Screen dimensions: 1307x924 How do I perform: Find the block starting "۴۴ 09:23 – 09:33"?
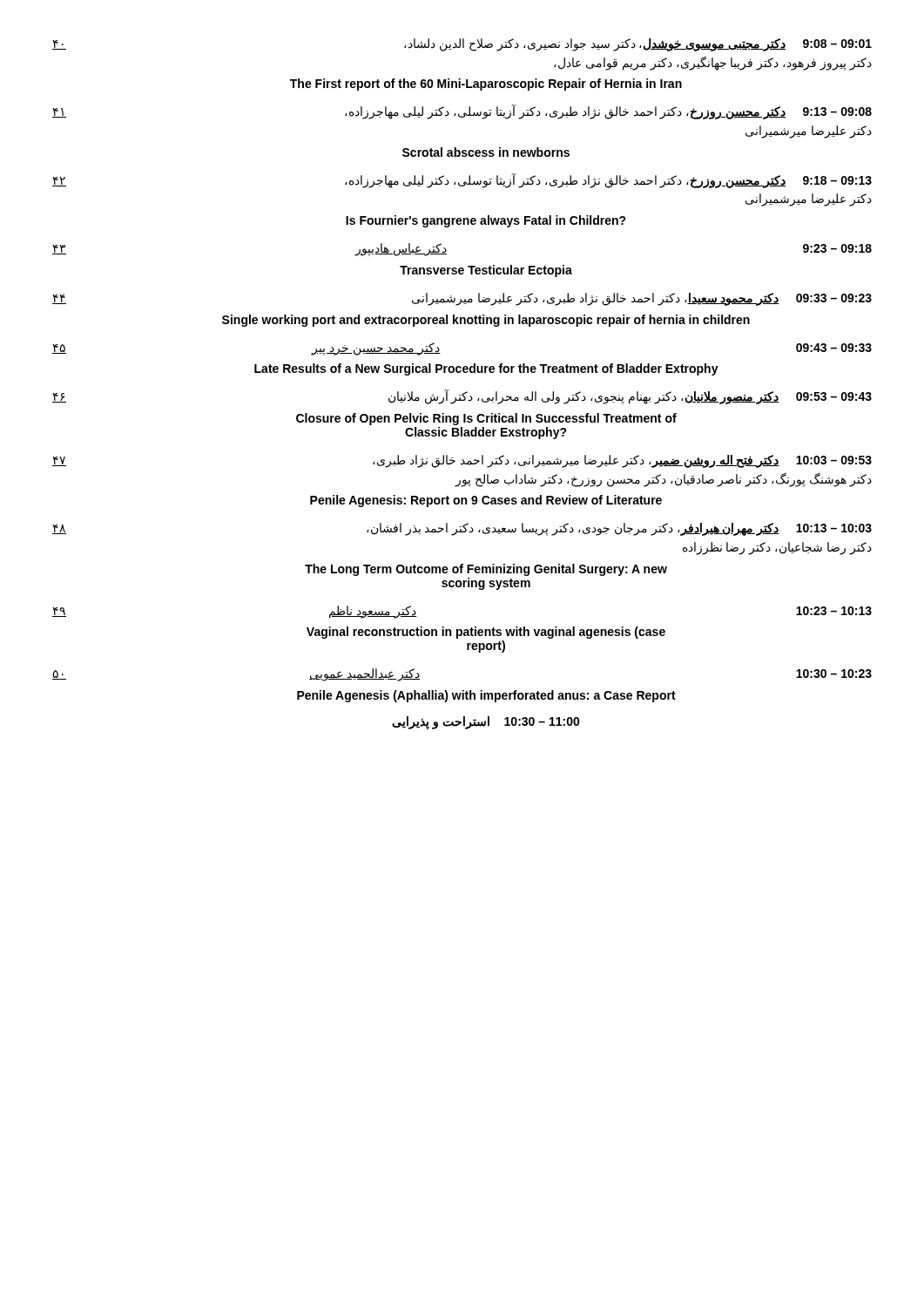pyautogui.click(x=462, y=299)
